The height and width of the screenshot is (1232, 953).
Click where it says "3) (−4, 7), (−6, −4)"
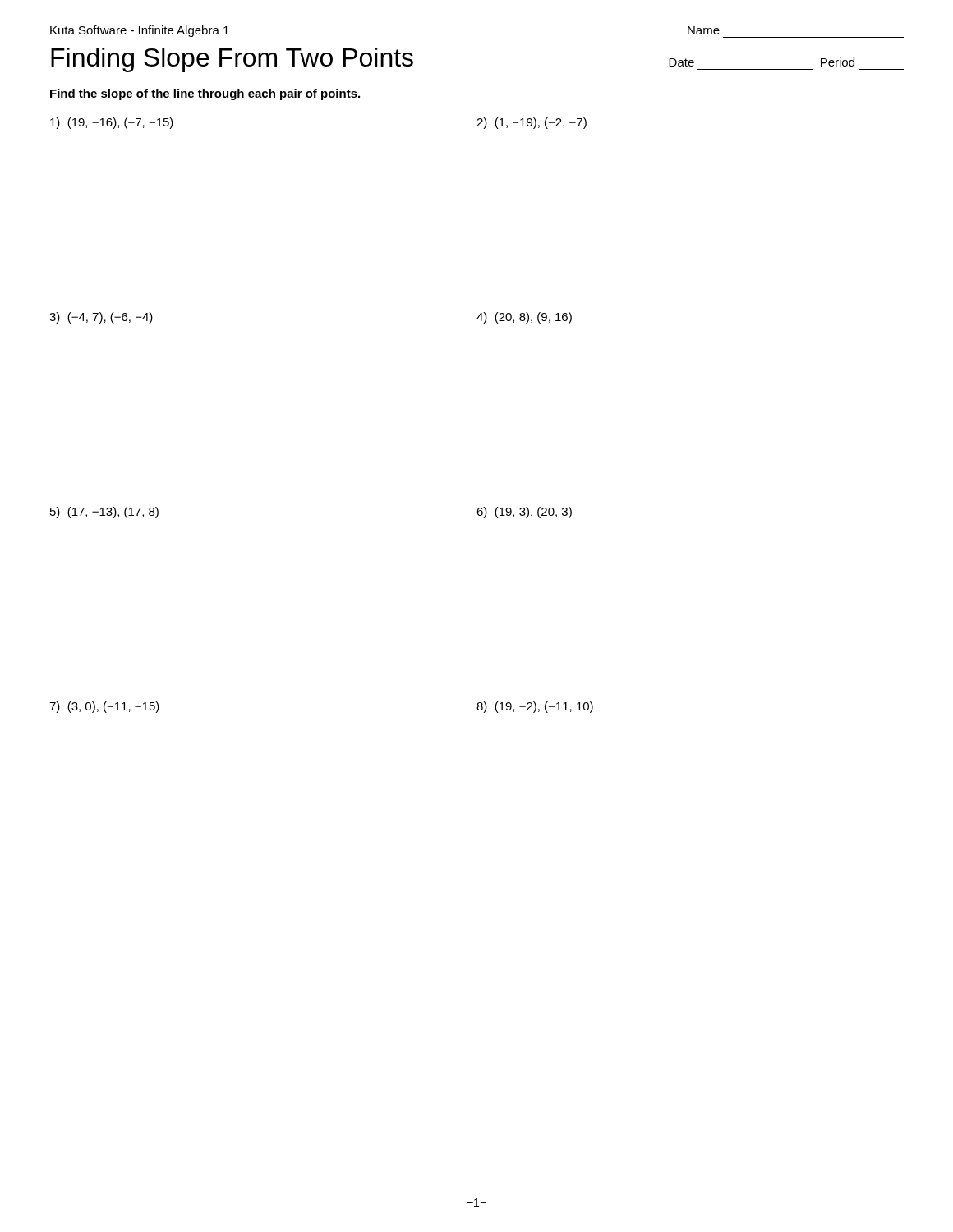click(101, 317)
